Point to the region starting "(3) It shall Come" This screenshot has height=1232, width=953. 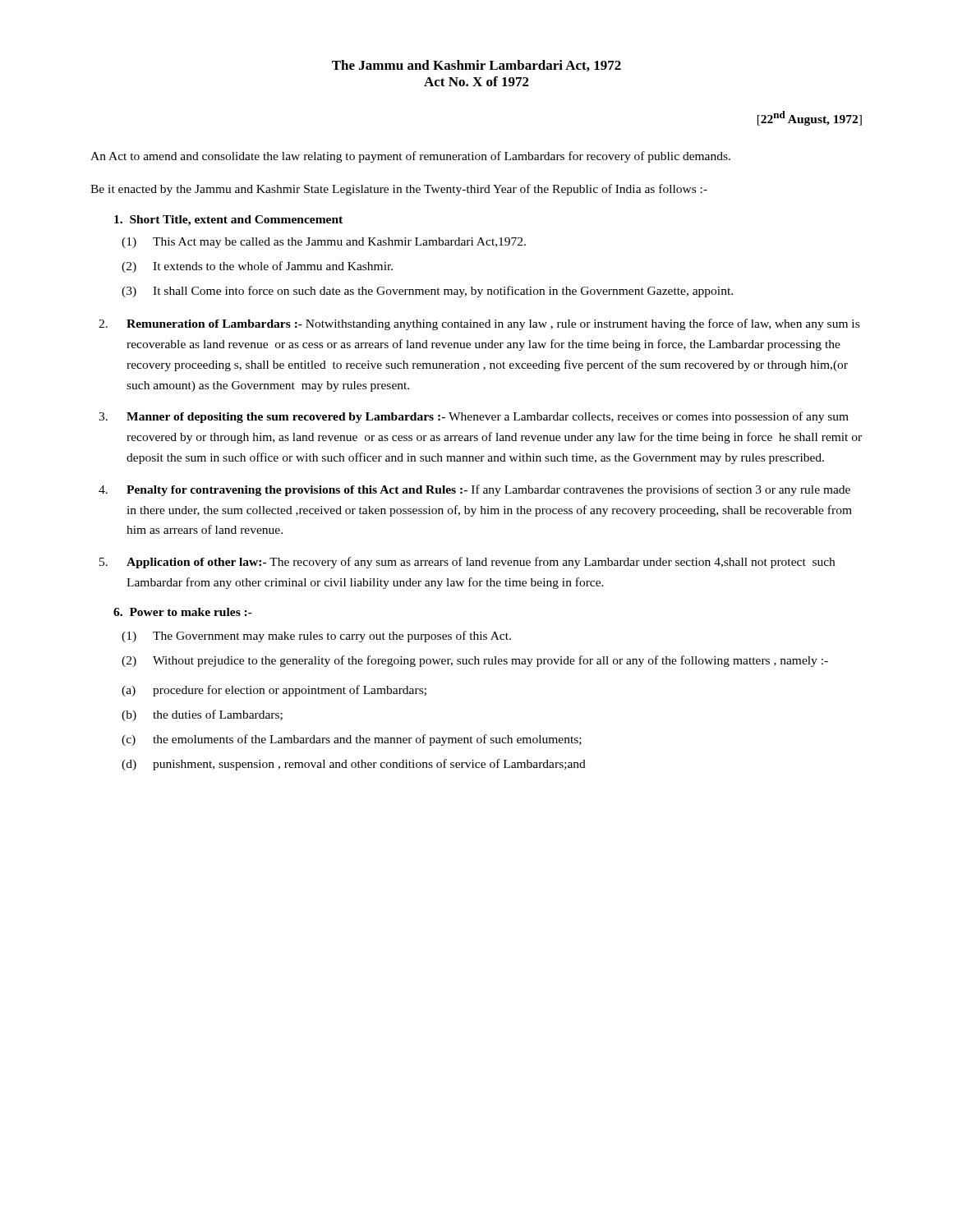click(x=492, y=291)
